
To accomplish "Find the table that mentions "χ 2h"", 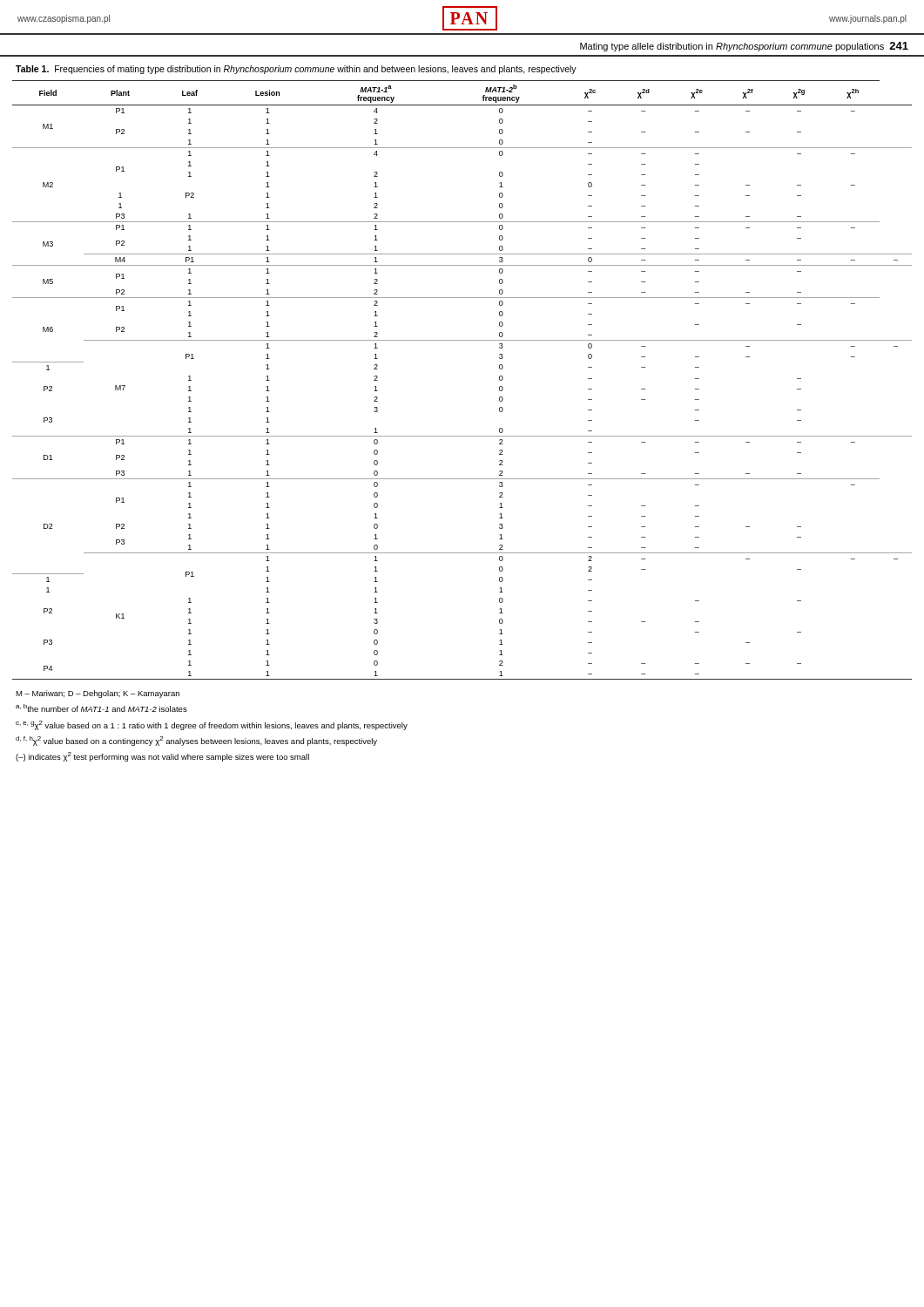I will 462,380.
